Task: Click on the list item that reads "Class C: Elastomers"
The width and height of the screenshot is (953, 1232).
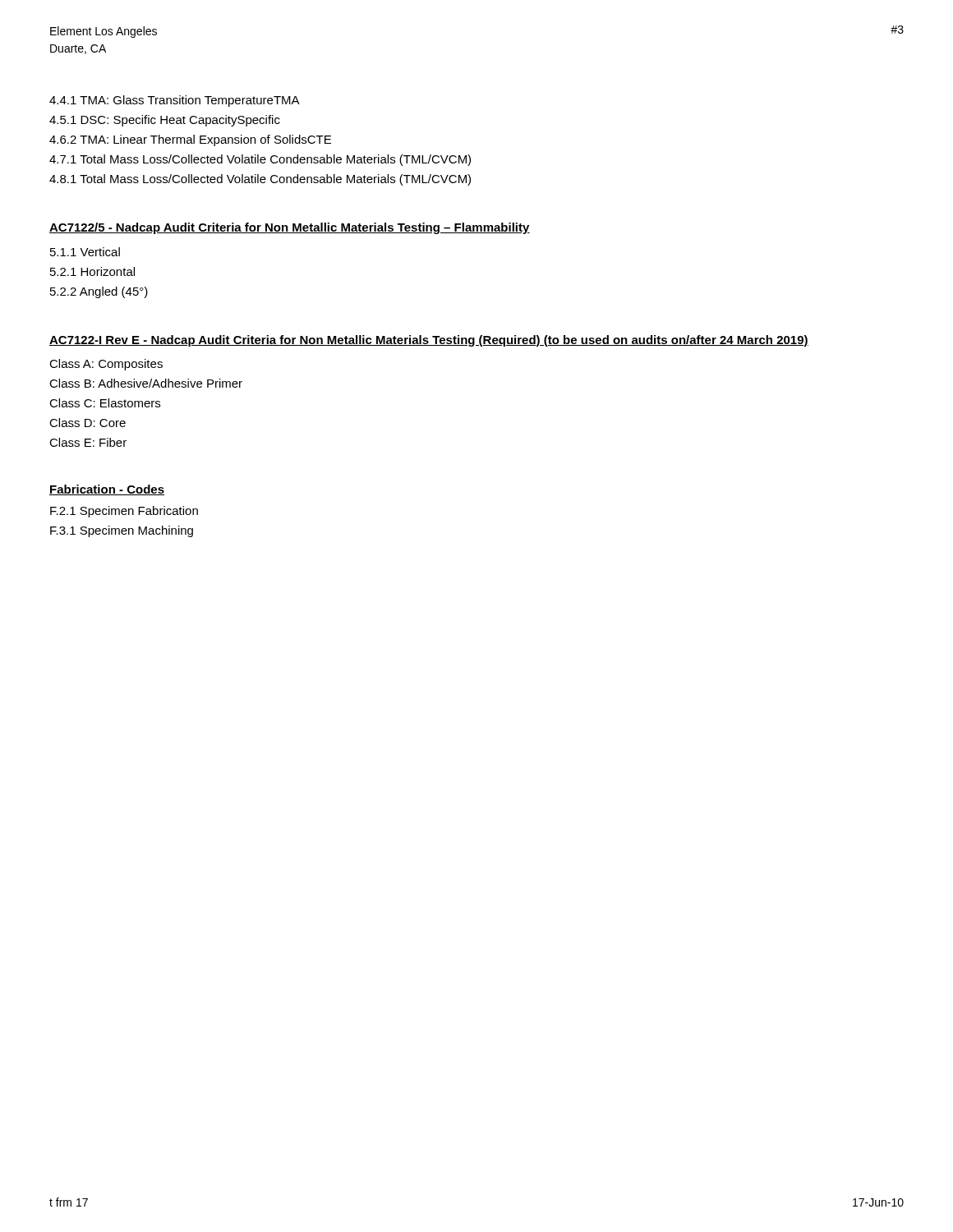Action: pyautogui.click(x=105, y=403)
